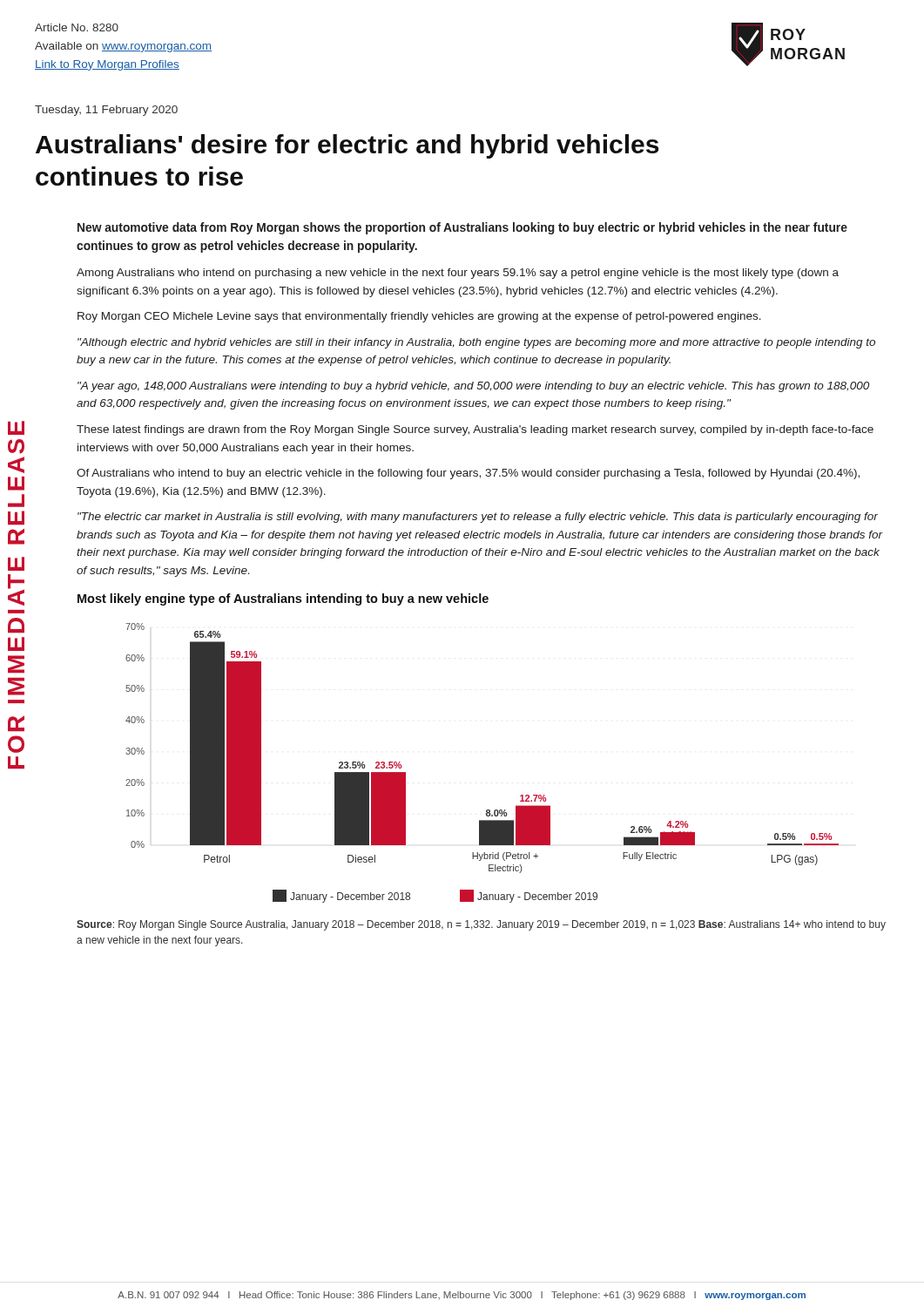Image resolution: width=924 pixels, height=1307 pixels.
Task: Find the block starting "Source: Roy Morgan"
Action: [481, 932]
